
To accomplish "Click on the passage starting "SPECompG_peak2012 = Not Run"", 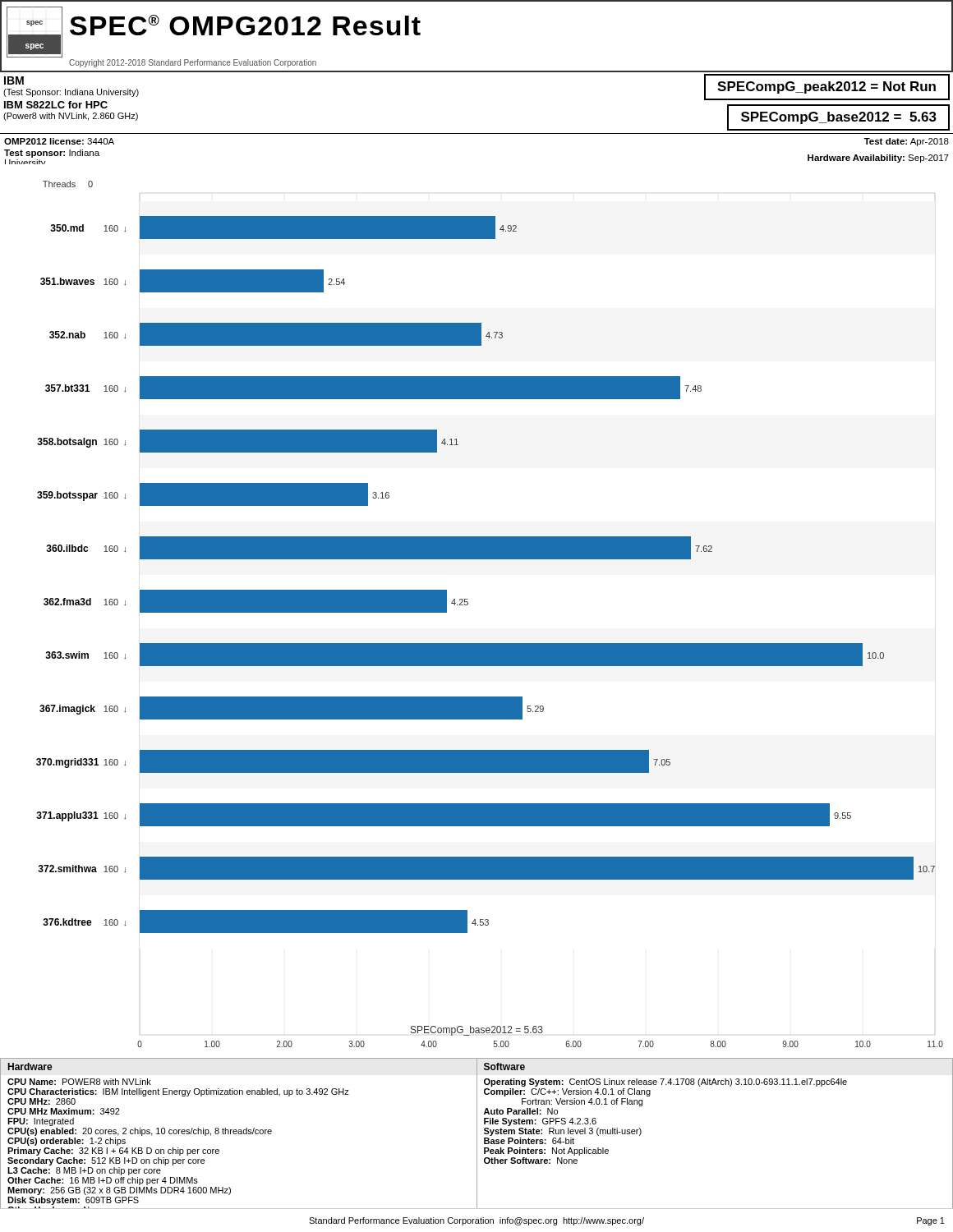I will pos(827,102).
